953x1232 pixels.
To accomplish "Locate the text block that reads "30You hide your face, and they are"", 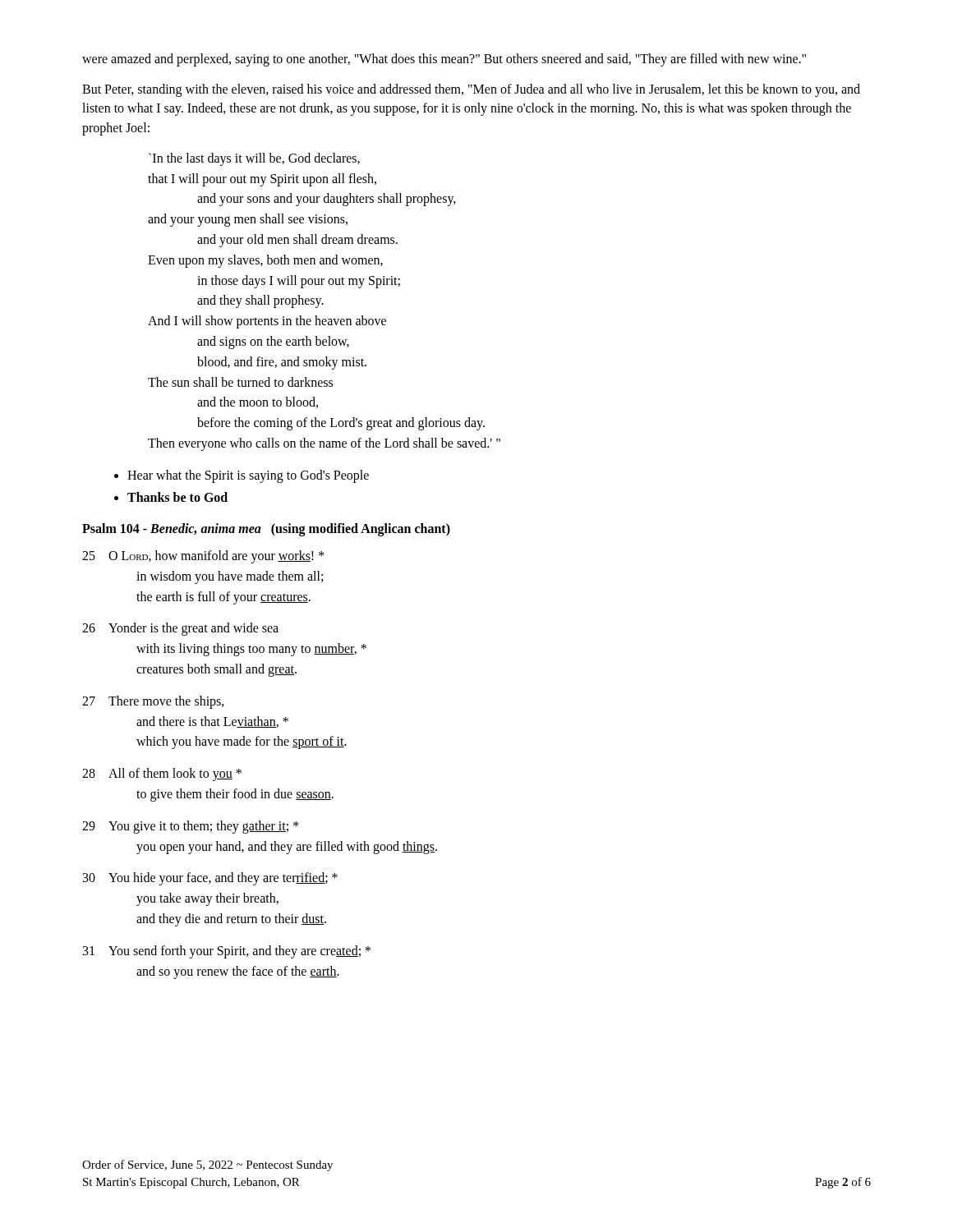I will (x=210, y=879).
